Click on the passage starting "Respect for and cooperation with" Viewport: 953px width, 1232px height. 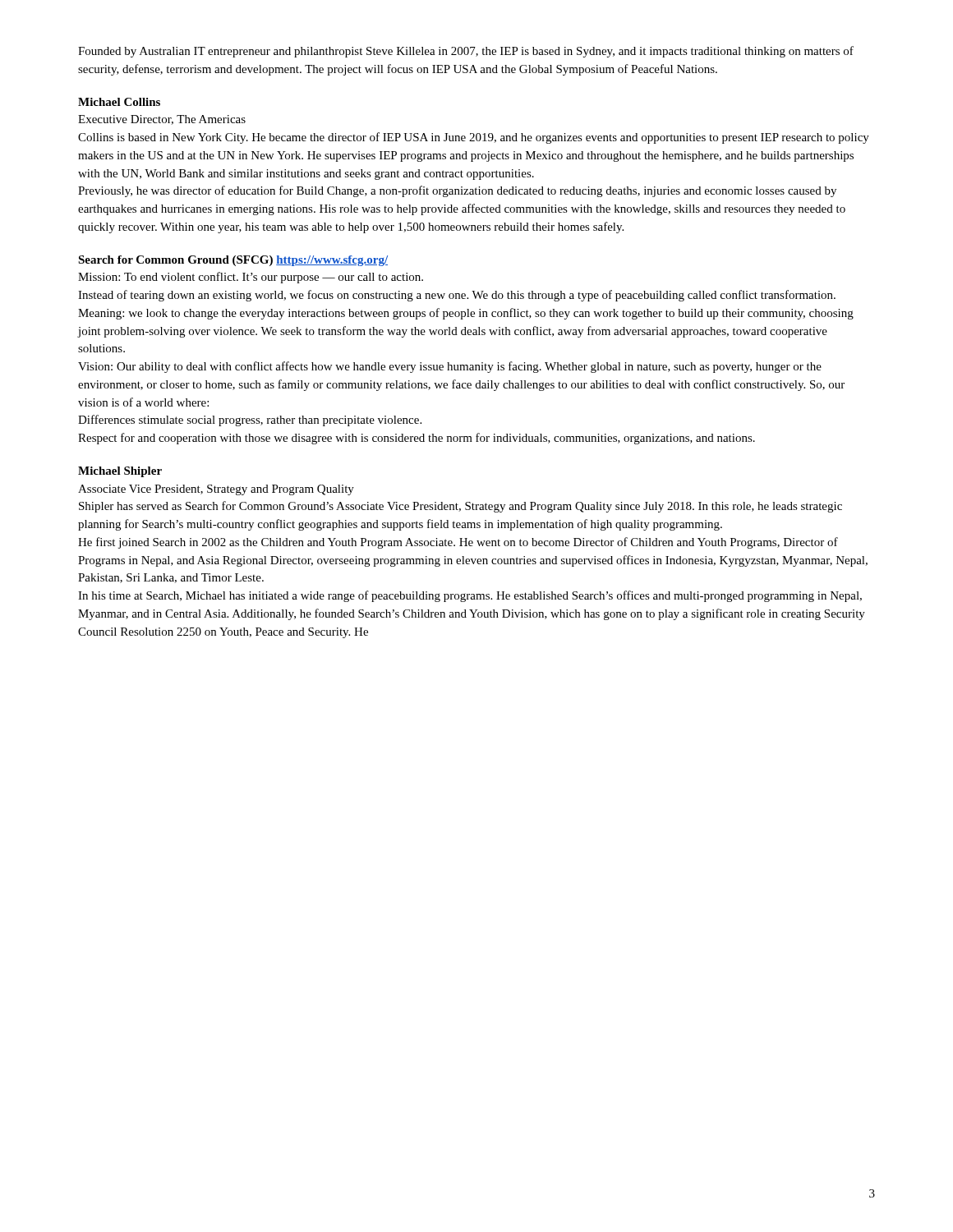click(476, 439)
